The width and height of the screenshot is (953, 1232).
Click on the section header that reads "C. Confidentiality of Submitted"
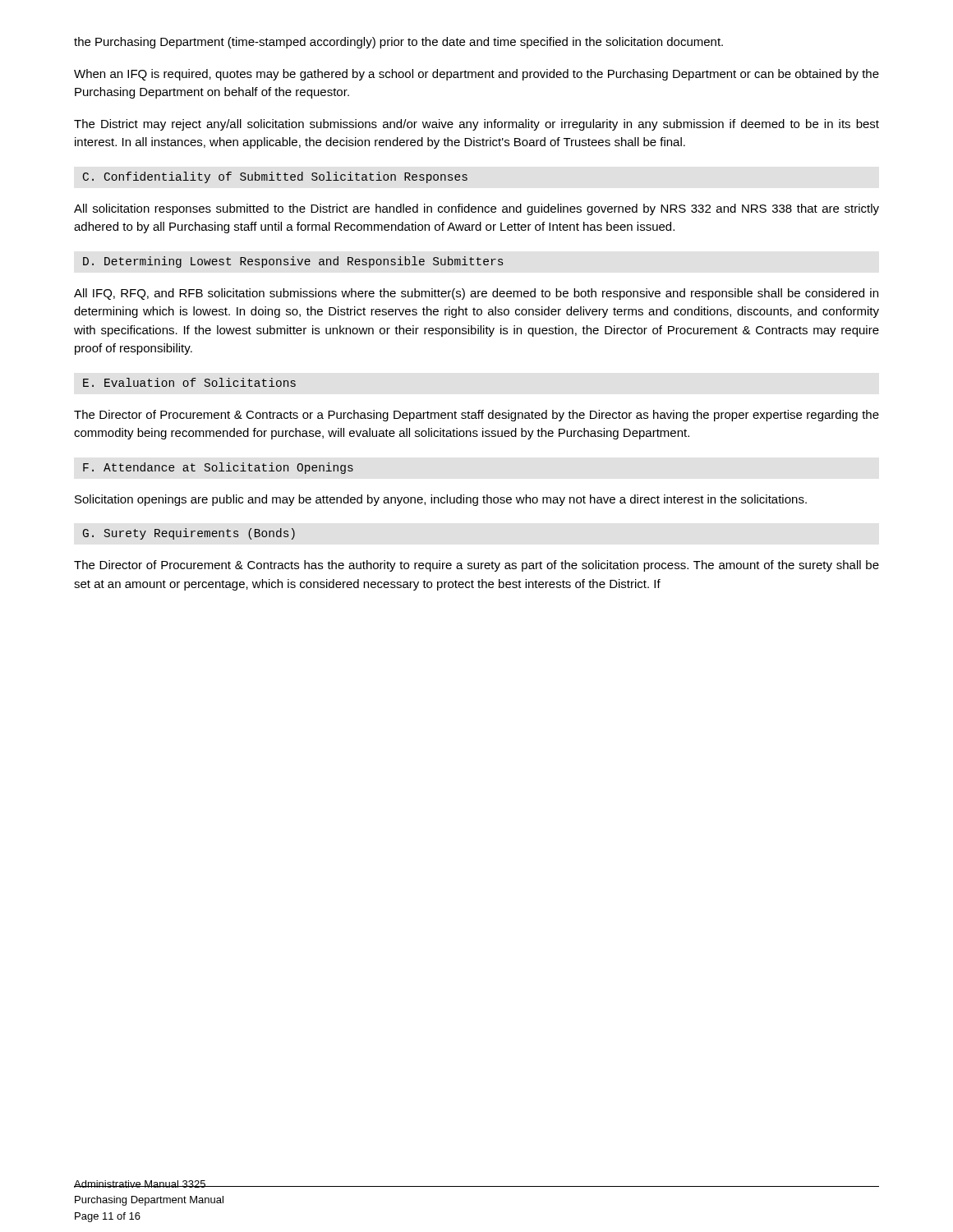click(275, 177)
